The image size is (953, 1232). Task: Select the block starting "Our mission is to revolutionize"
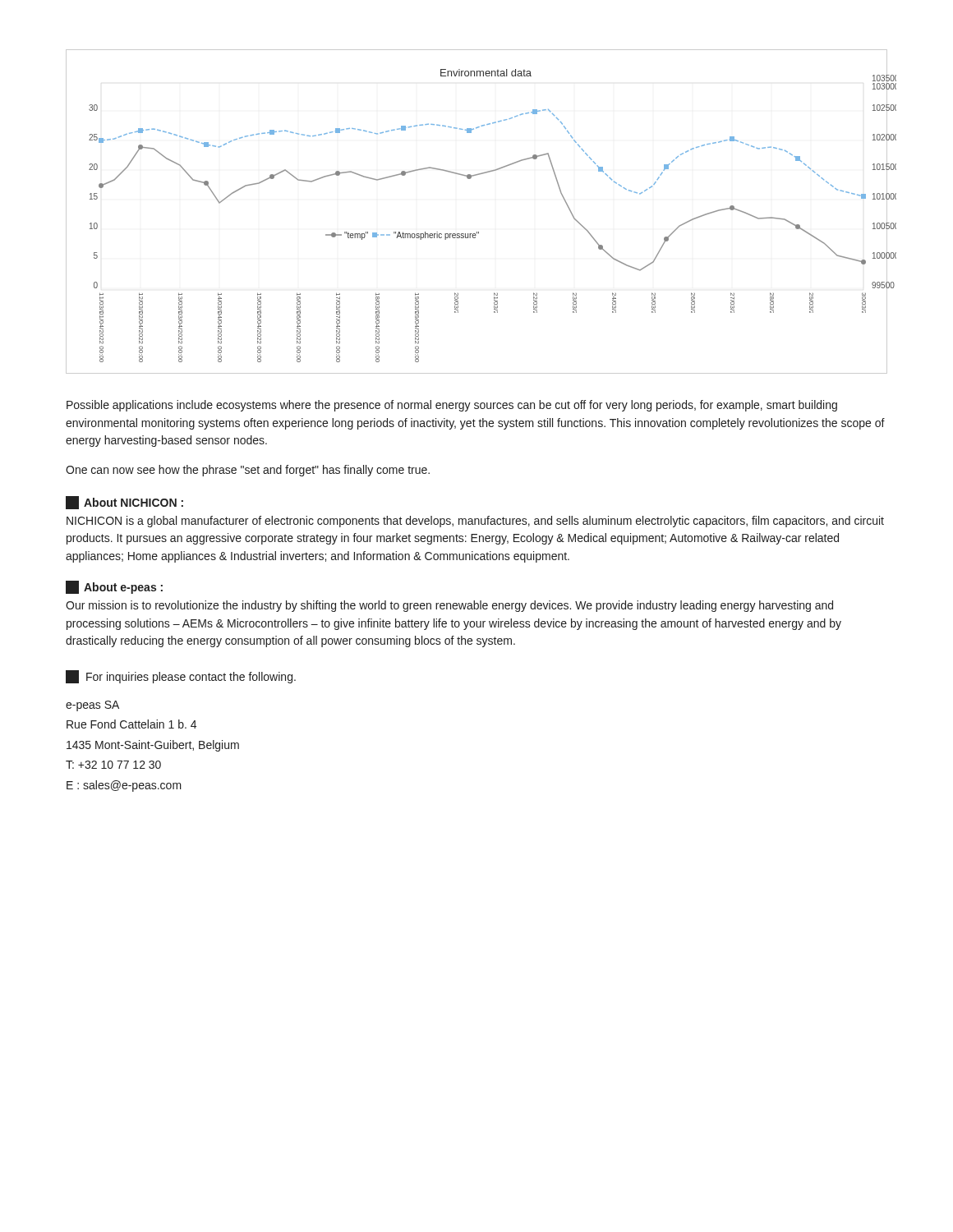coord(453,623)
